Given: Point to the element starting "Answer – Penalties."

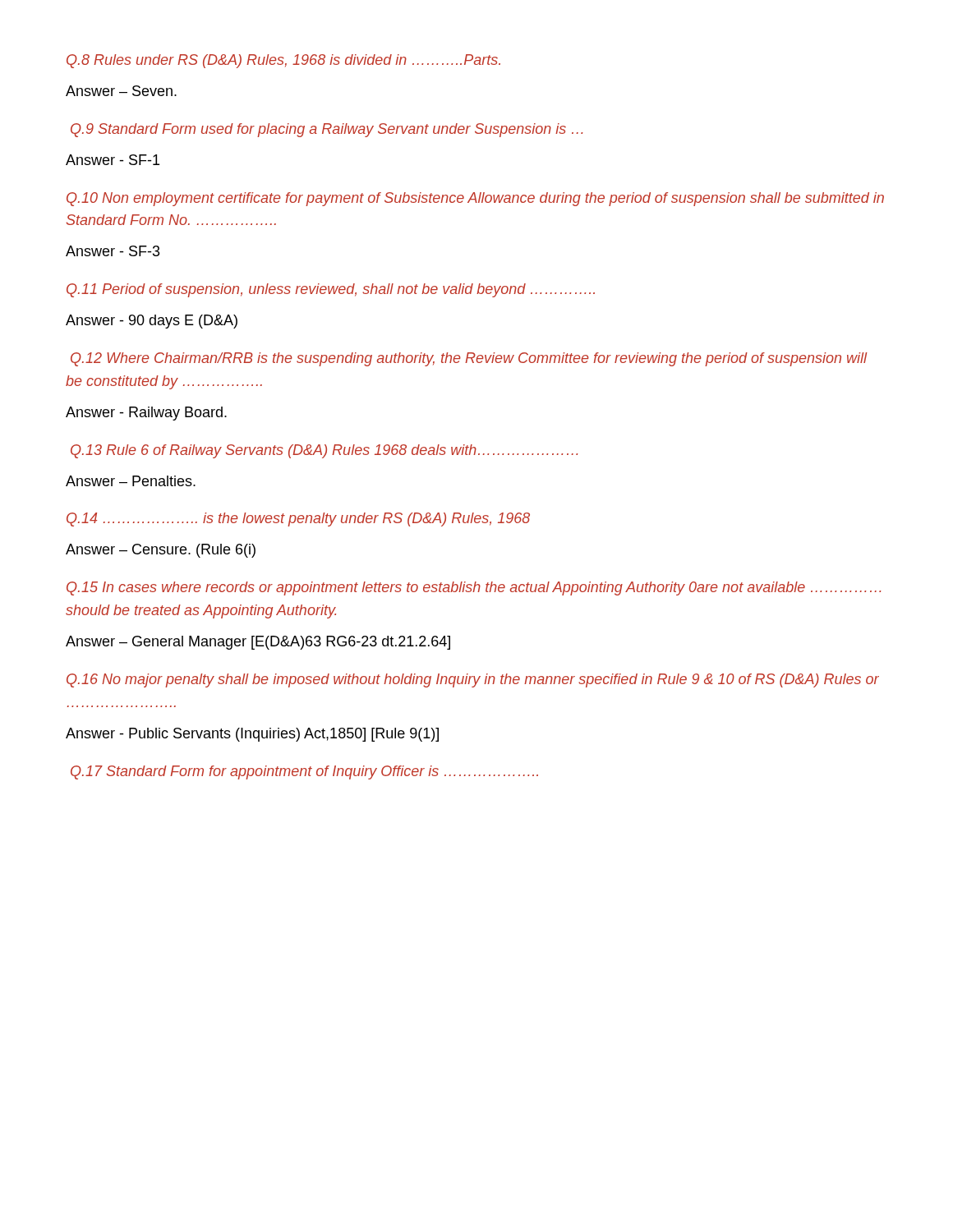Looking at the screenshot, I should [x=131, y=481].
